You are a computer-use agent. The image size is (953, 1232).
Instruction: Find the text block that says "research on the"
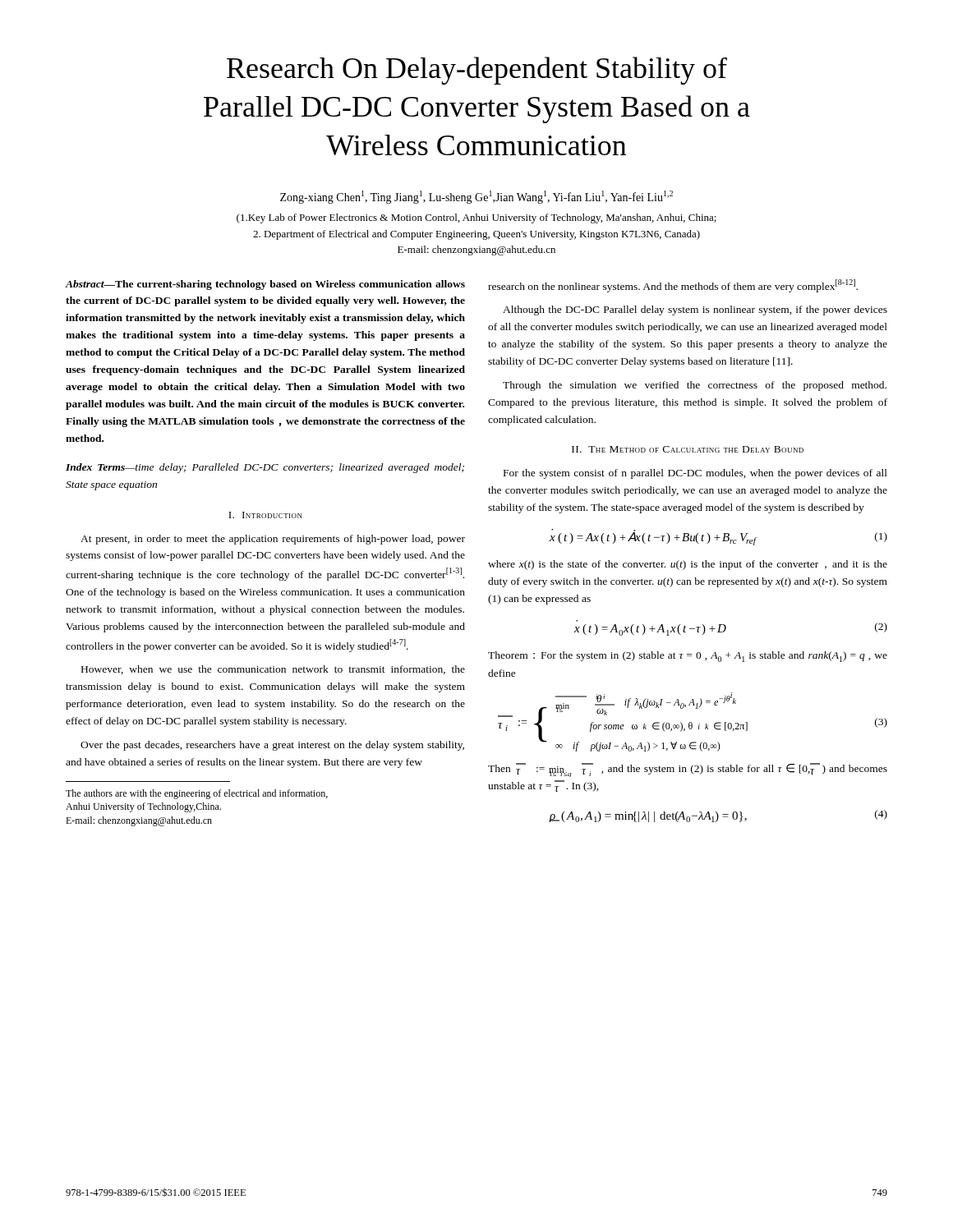coord(673,284)
